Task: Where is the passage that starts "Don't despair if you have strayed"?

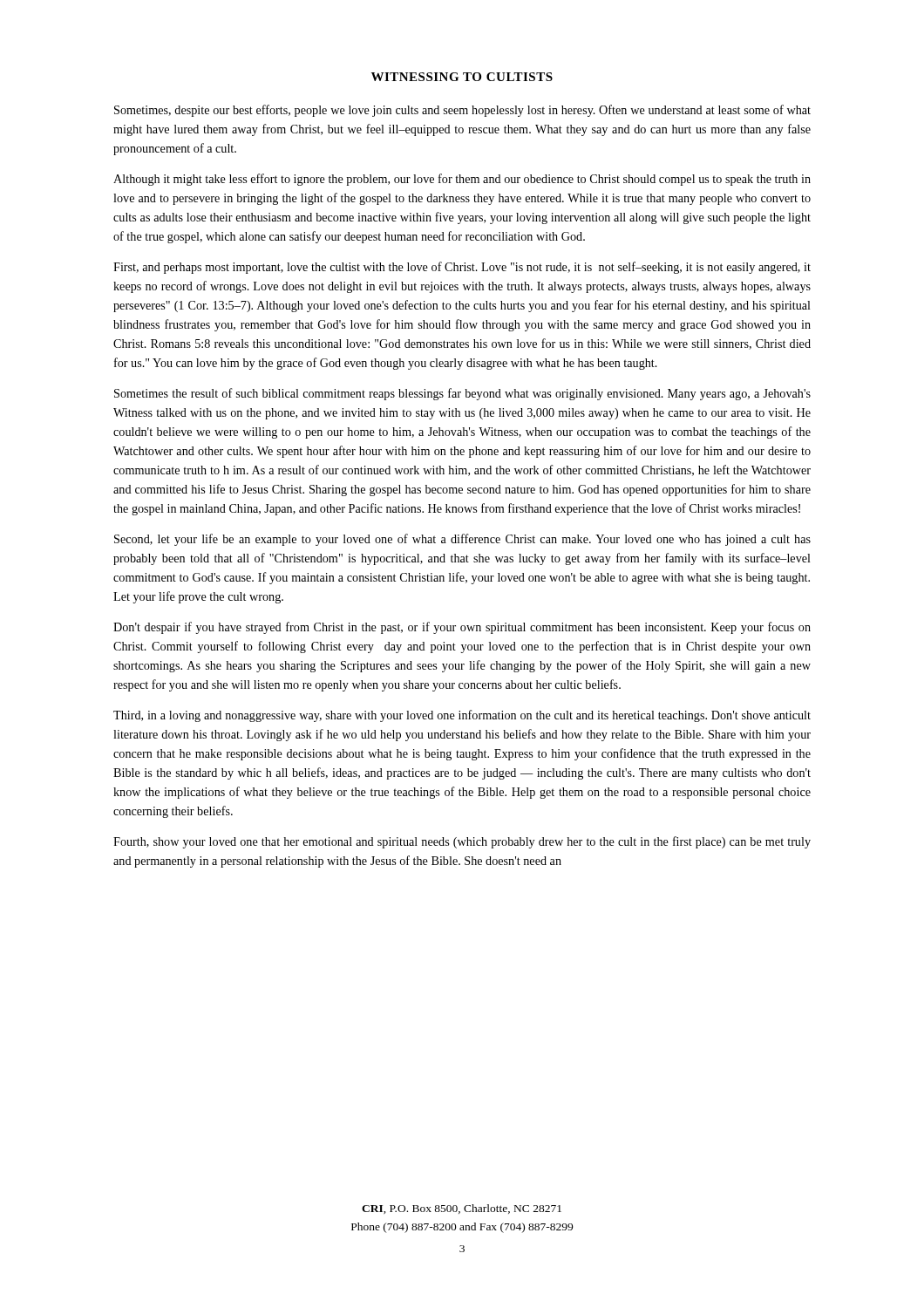Action: pyautogui.click(x=462, y=656)
